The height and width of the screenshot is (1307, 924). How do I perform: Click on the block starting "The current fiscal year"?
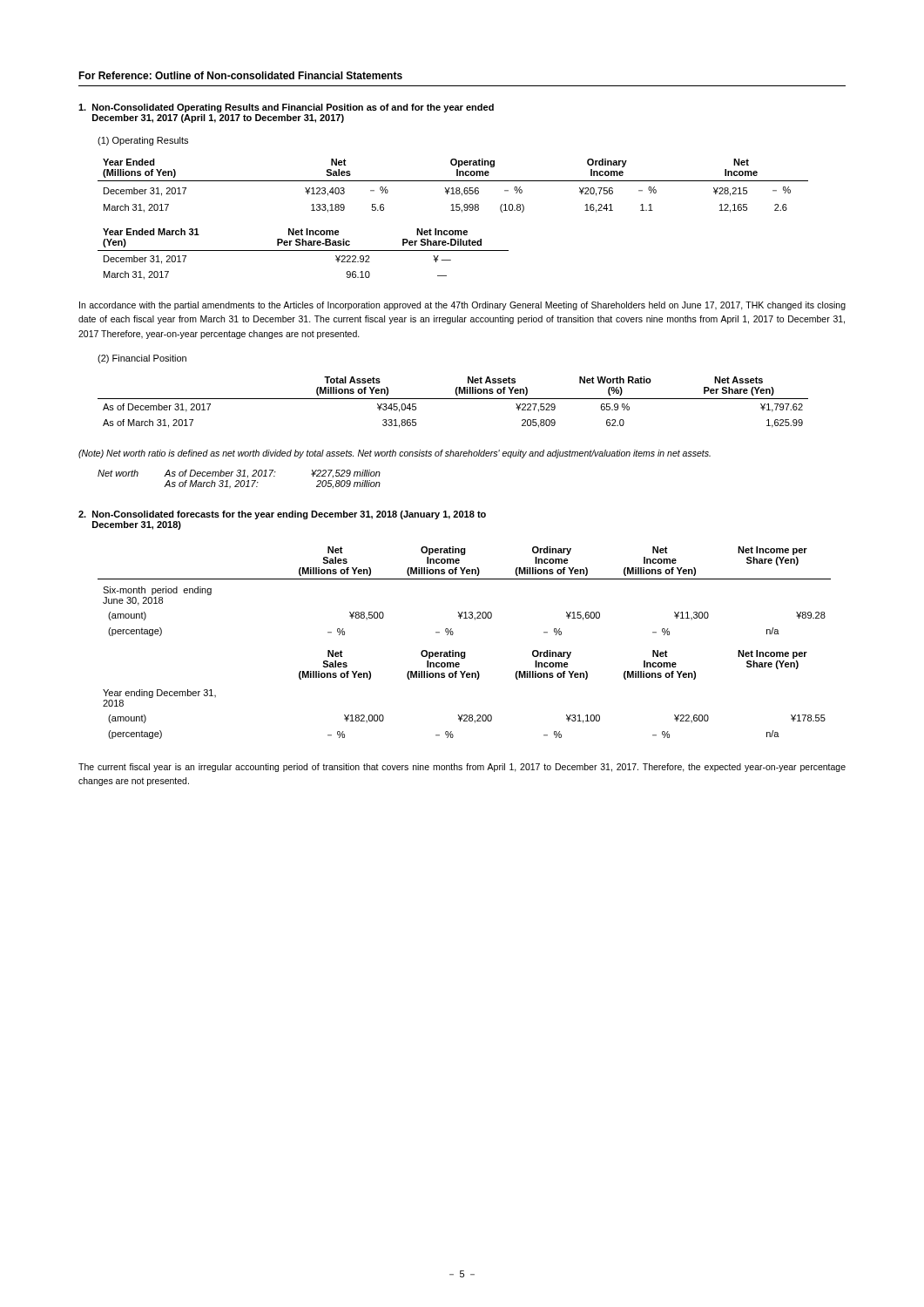tap(462, 774)
